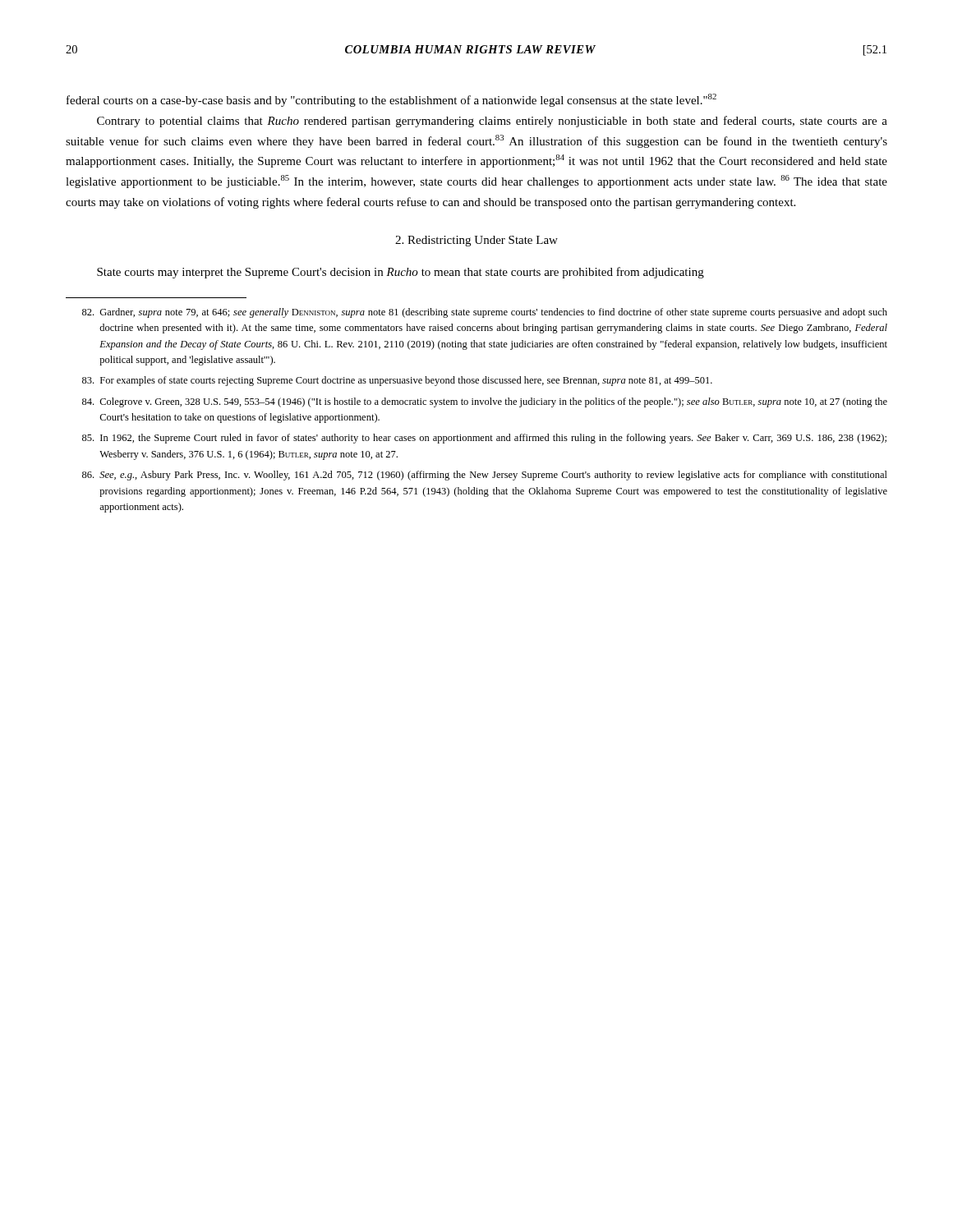Locate the region starting "In 1962, the"

pyautogui.click(x=476, y=447)
